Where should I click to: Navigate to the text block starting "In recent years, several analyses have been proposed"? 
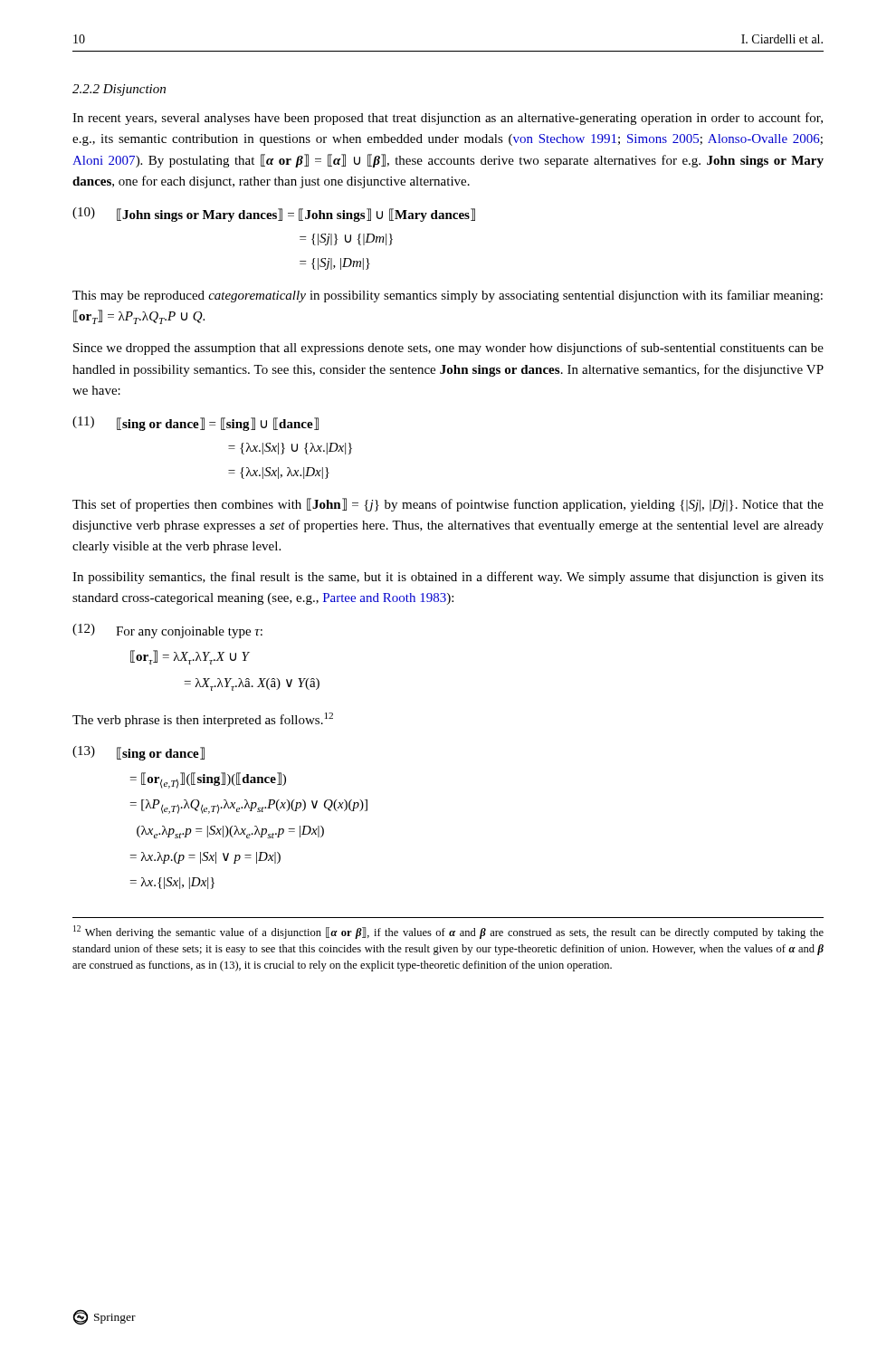click(448, 149)
